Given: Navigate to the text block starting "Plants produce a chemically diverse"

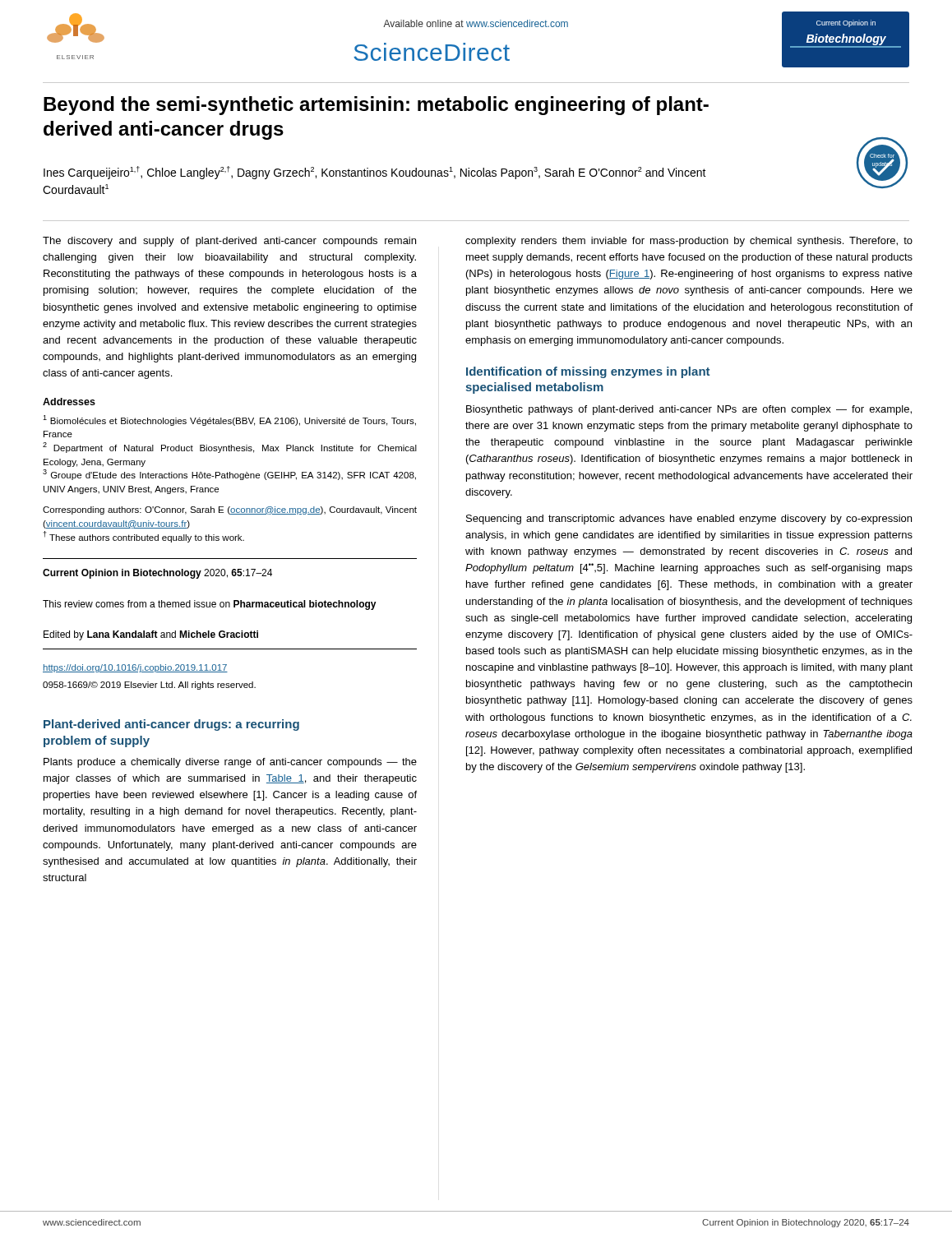Looking at the screenshot, I should tap(230, 820).
